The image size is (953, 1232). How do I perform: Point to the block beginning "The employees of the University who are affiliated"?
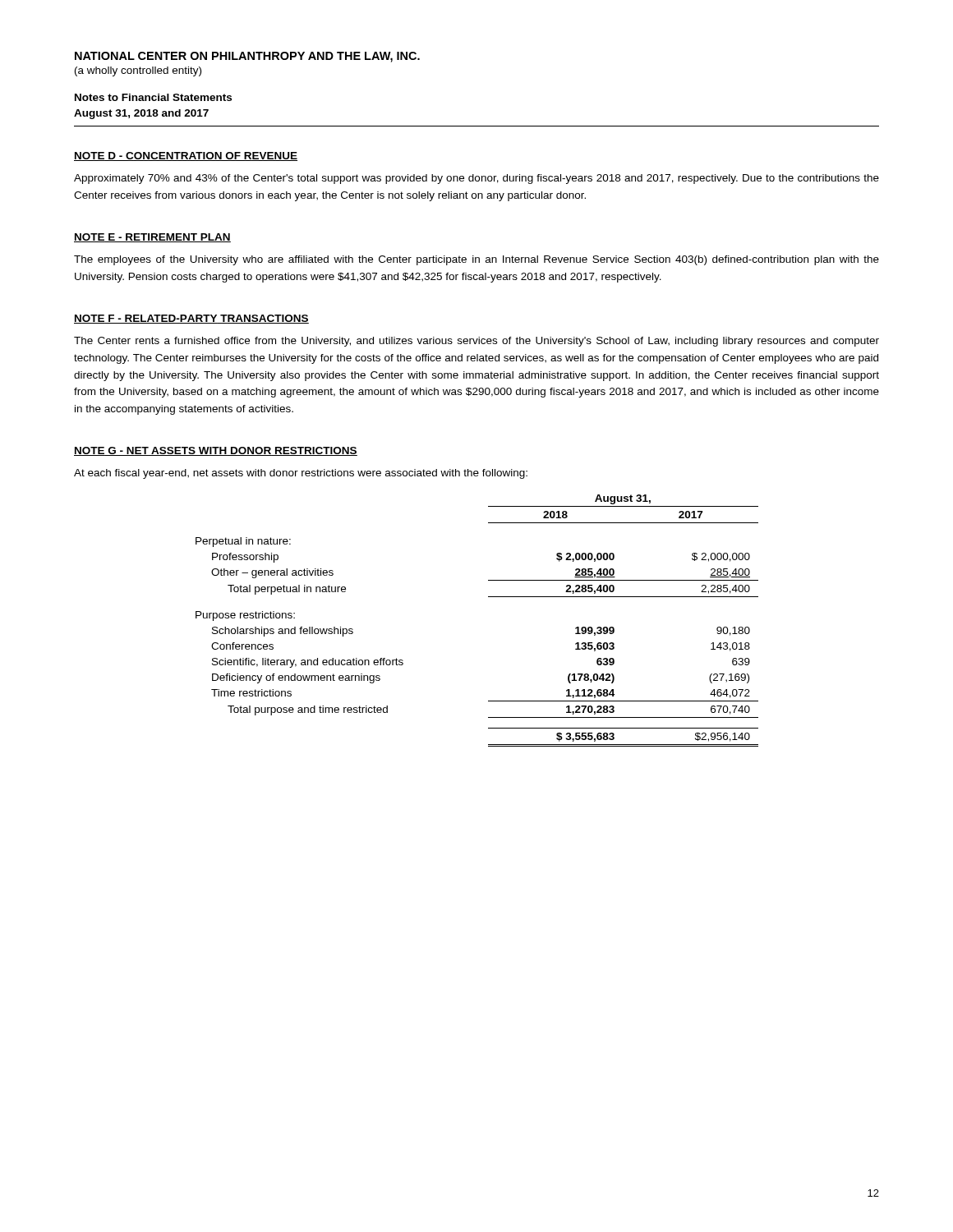(x=476, y=268)
